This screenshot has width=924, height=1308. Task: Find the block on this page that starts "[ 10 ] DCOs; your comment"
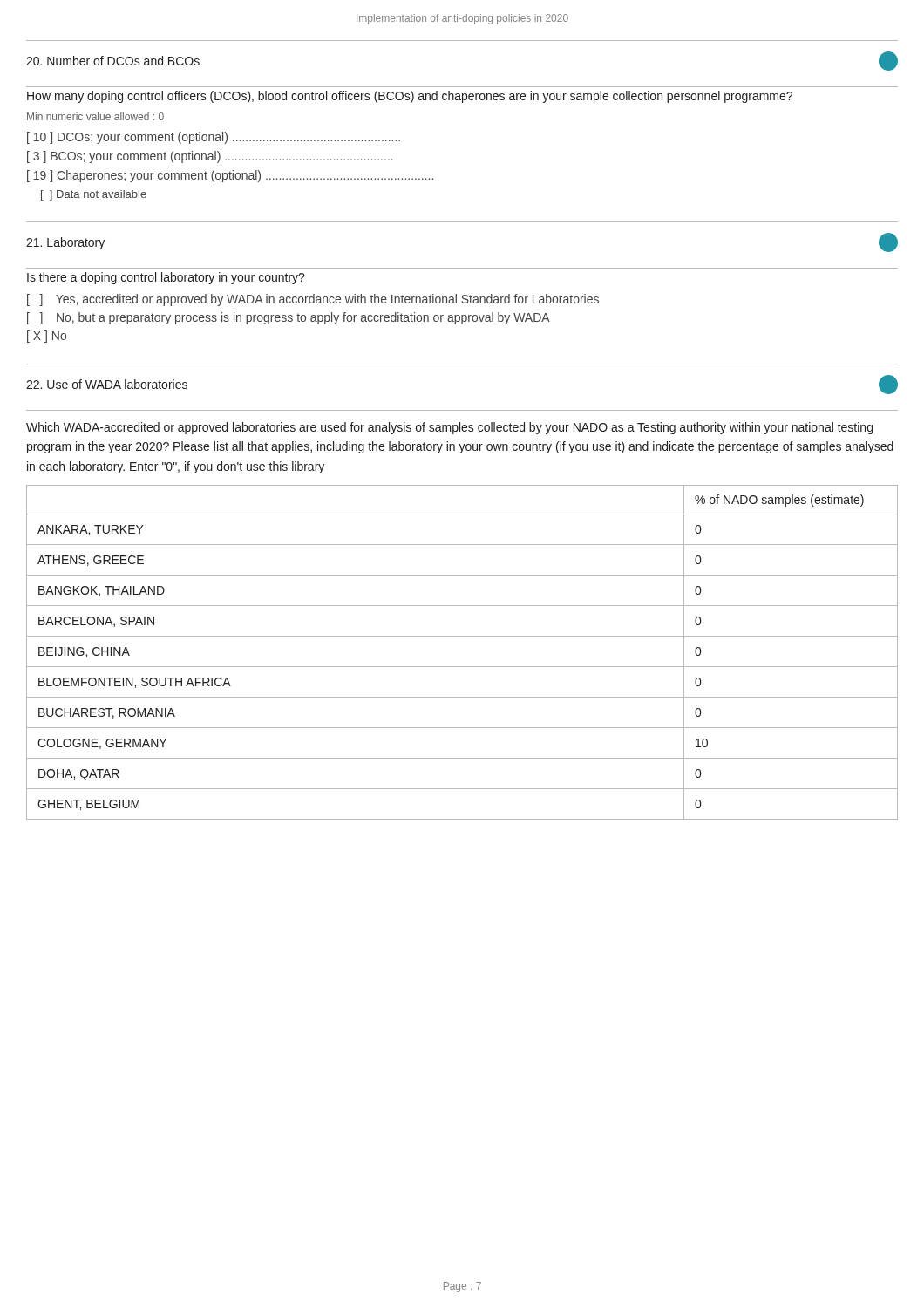tap(214, 137)
